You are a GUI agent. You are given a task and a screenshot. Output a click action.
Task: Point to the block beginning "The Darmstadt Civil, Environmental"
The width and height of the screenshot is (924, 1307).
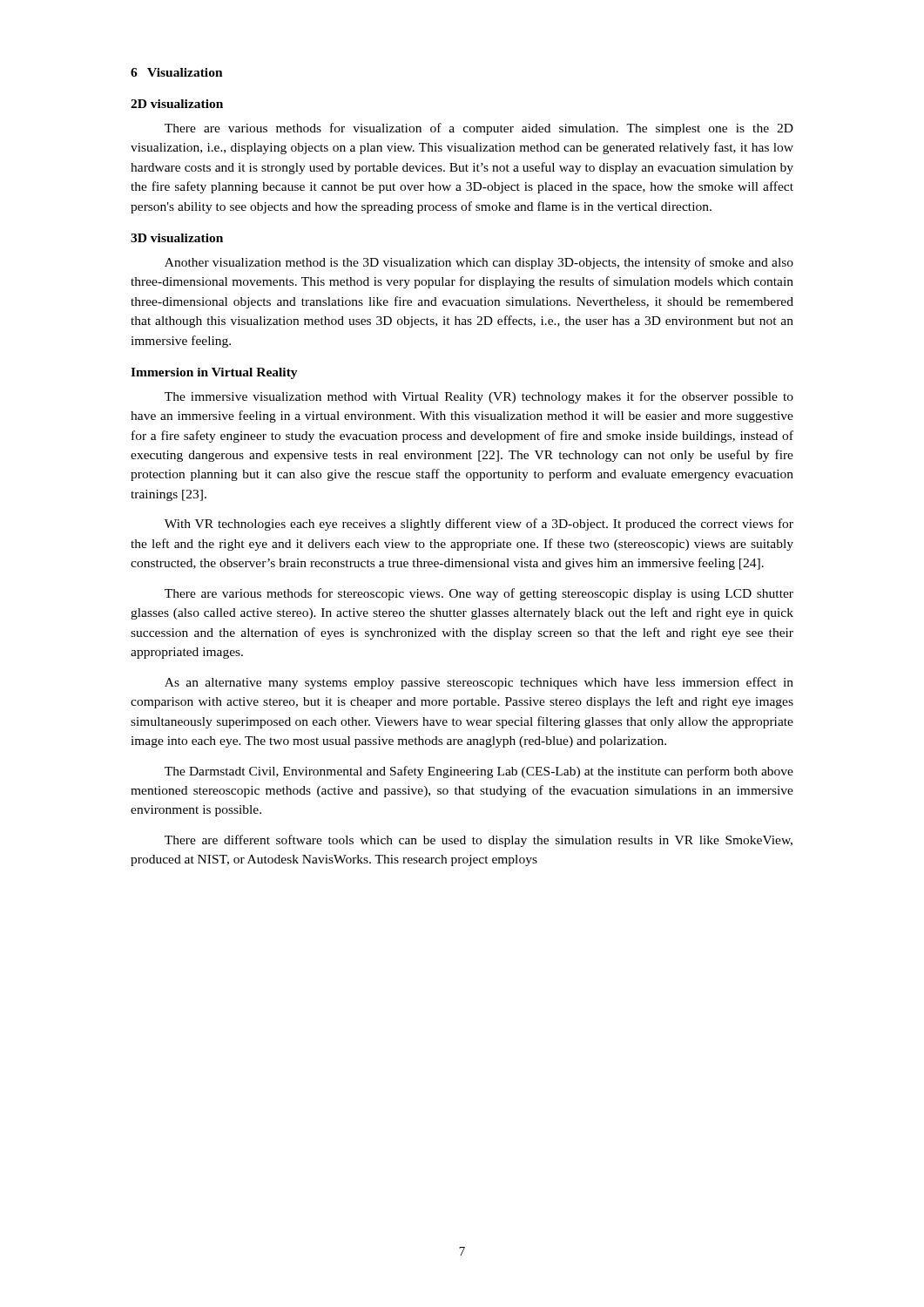tap(462, 790)
